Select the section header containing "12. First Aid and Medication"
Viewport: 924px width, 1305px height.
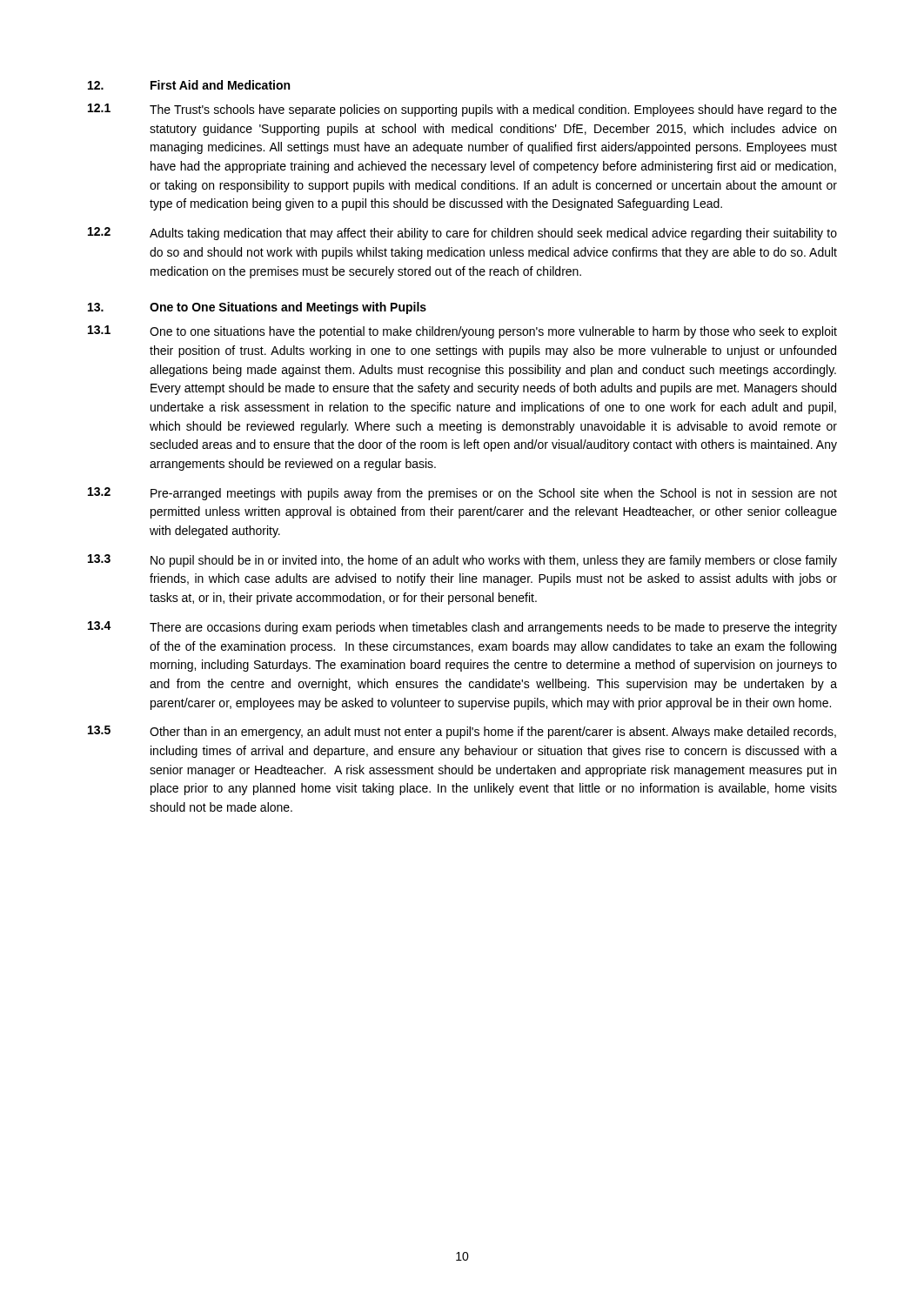click(189, 85)
